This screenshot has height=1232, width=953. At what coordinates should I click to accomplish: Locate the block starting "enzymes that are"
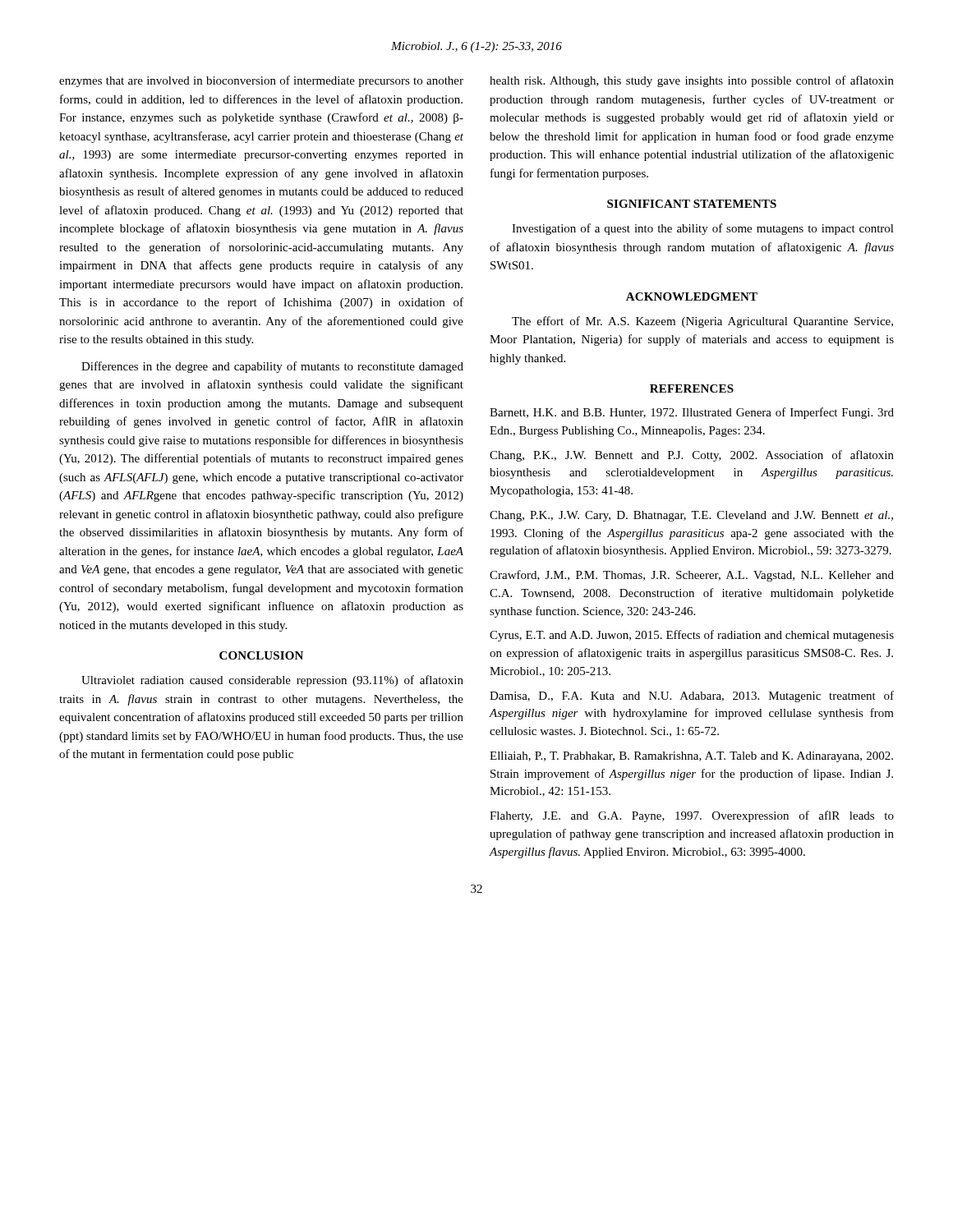[261, 210]
